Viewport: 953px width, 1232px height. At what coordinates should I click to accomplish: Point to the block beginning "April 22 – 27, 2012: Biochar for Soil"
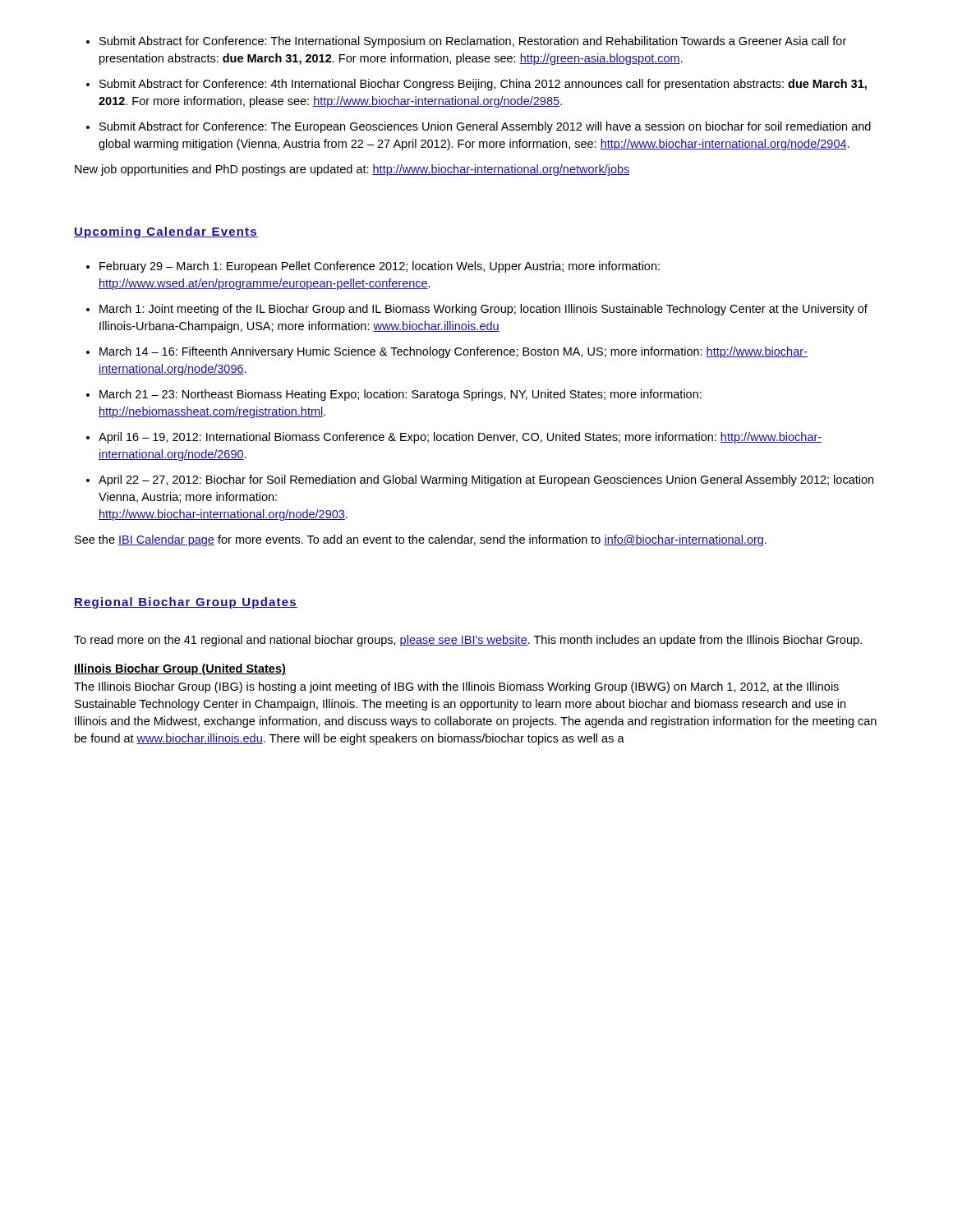[486, 480]
